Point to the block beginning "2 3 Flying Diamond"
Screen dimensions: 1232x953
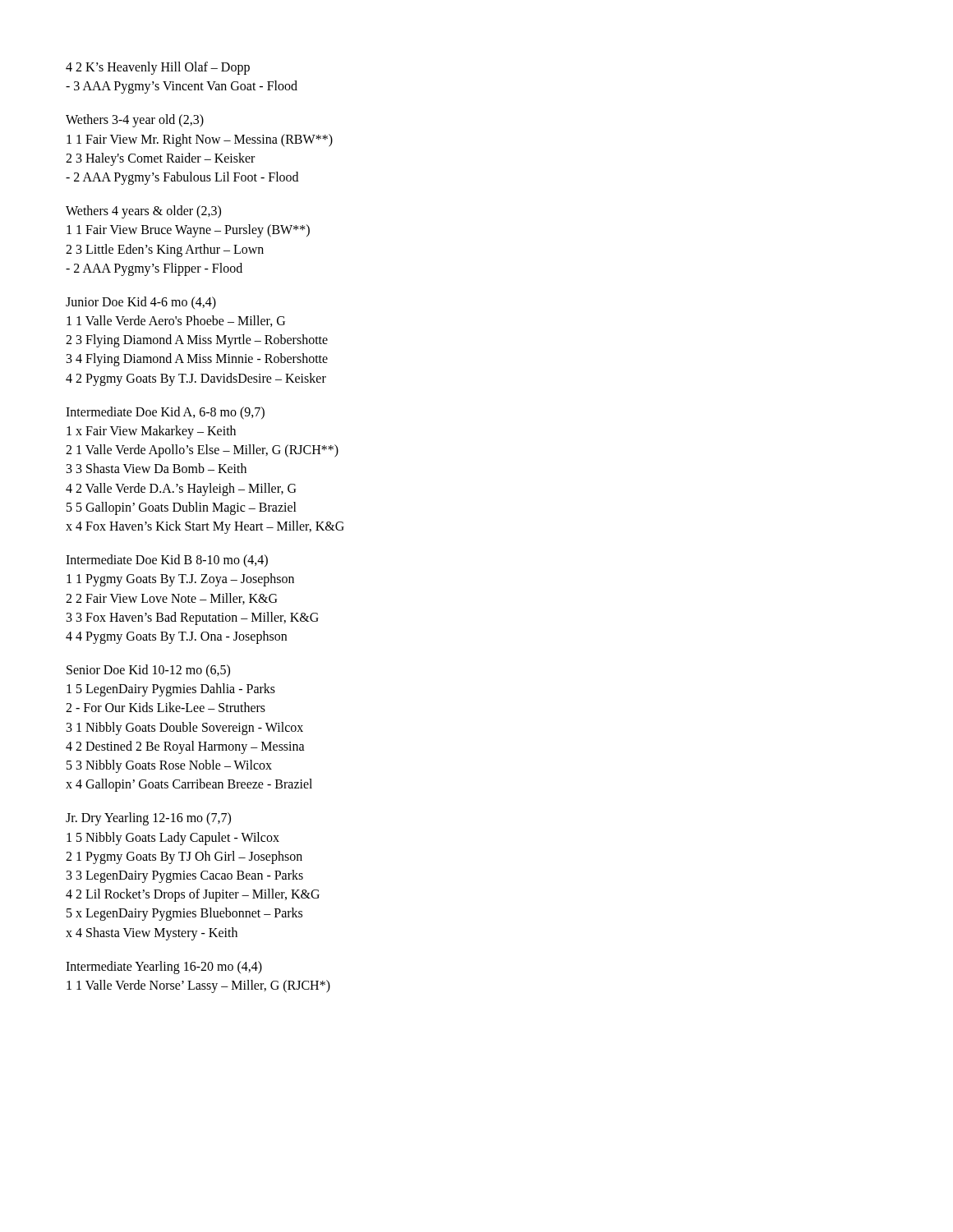click(197, 340)
